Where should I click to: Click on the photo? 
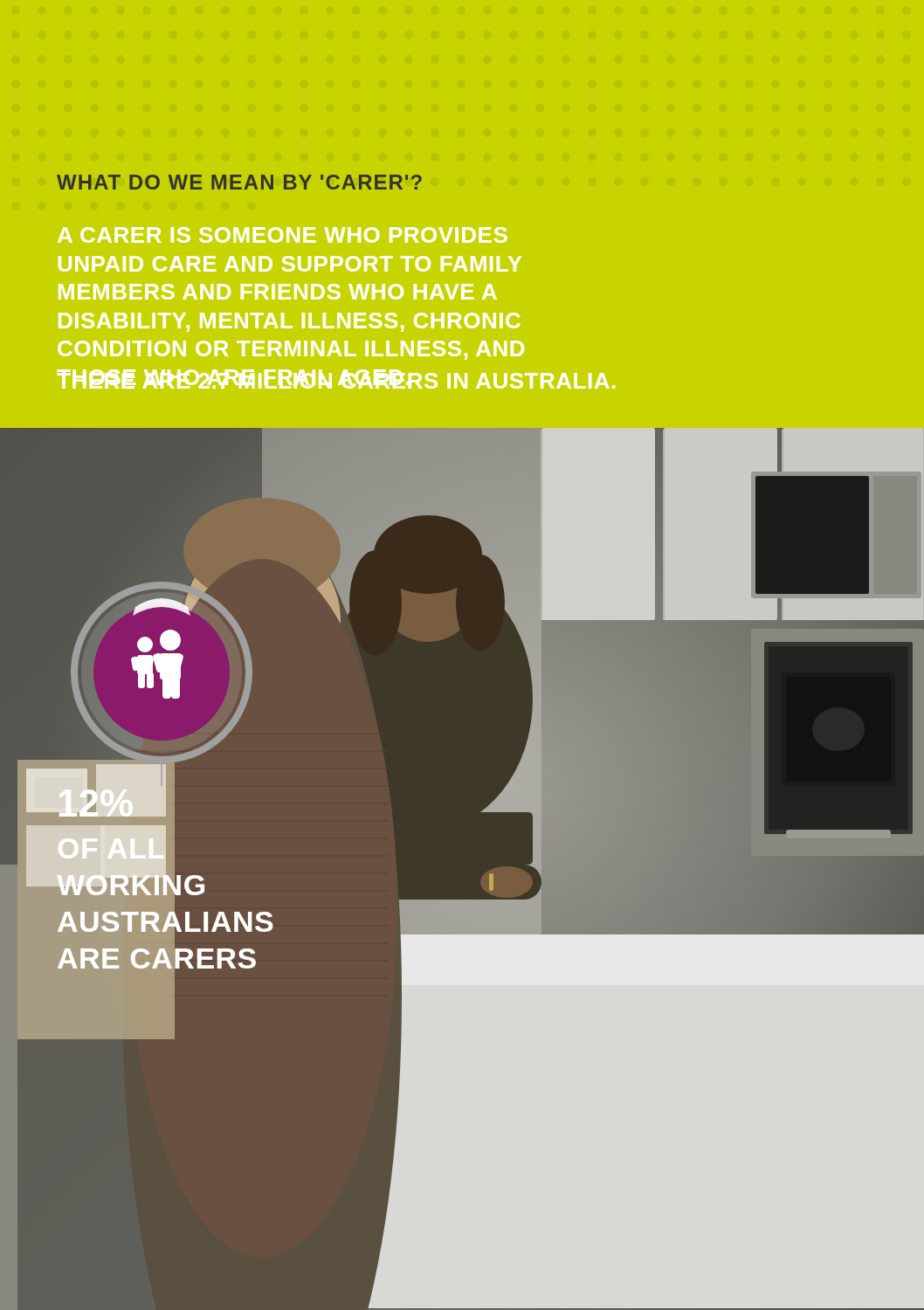[462, 869]
